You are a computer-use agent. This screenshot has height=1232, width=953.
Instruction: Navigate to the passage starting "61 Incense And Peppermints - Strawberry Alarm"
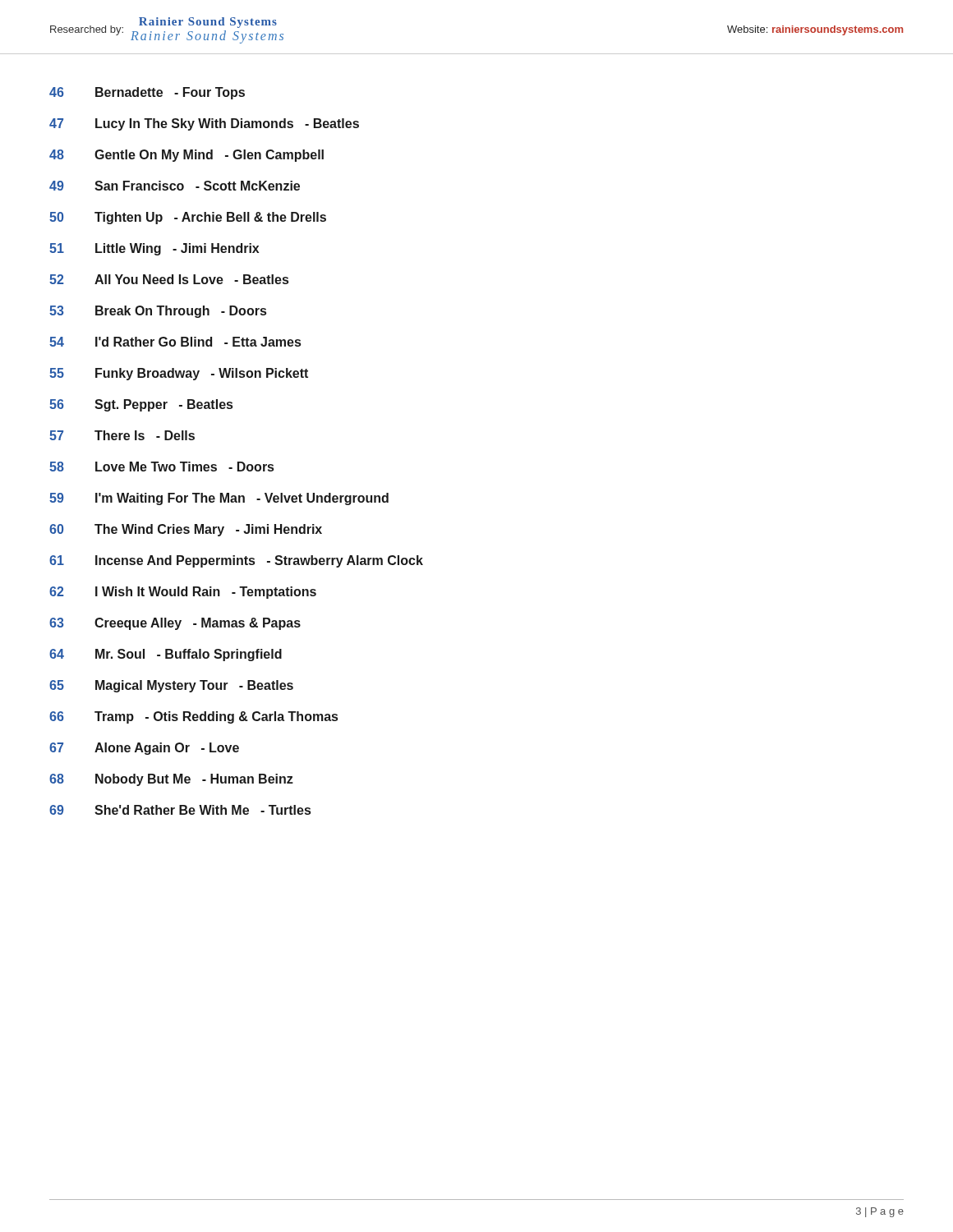pos(236,561)
